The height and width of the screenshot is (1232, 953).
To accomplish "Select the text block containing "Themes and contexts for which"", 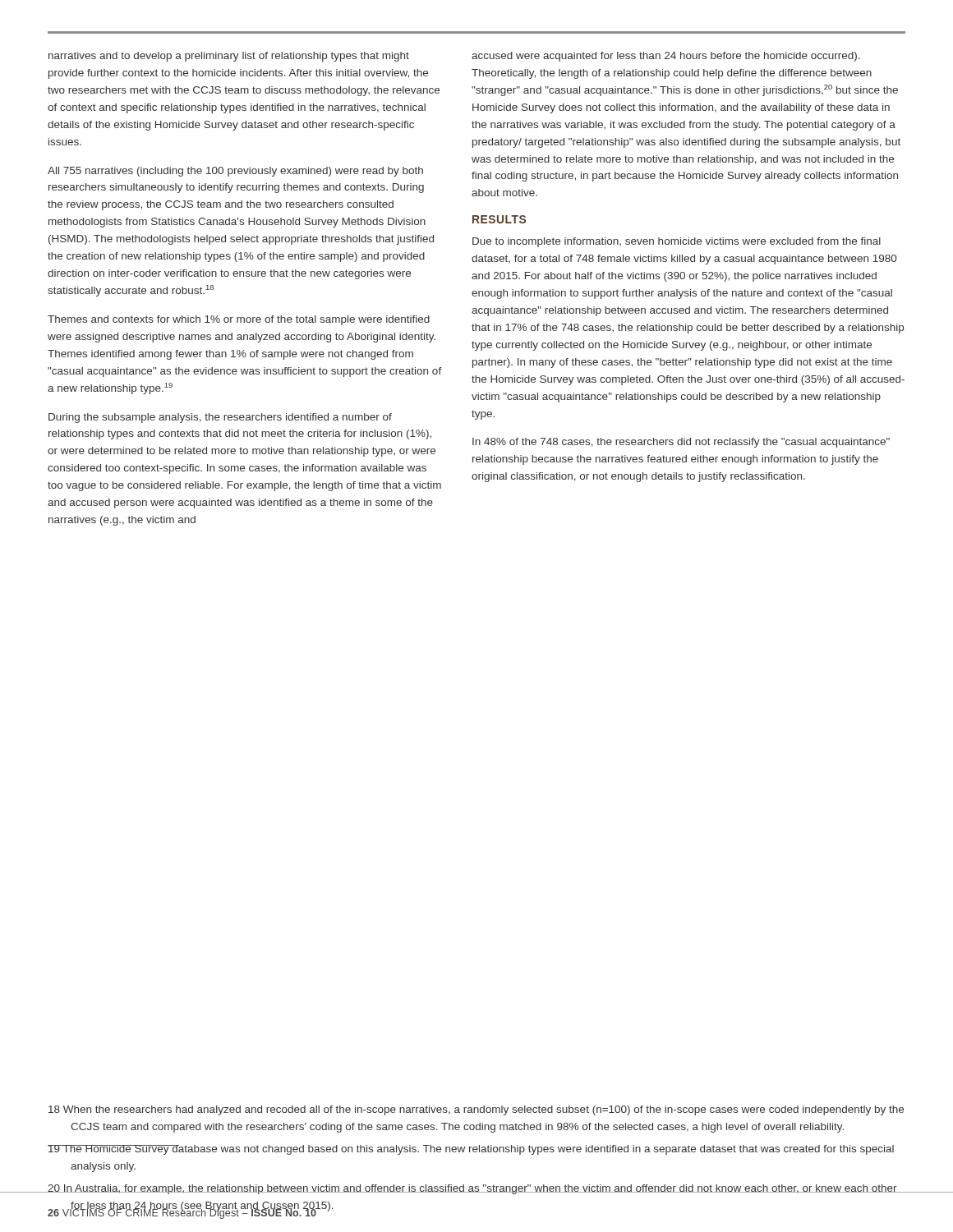I will pos(245,354).
